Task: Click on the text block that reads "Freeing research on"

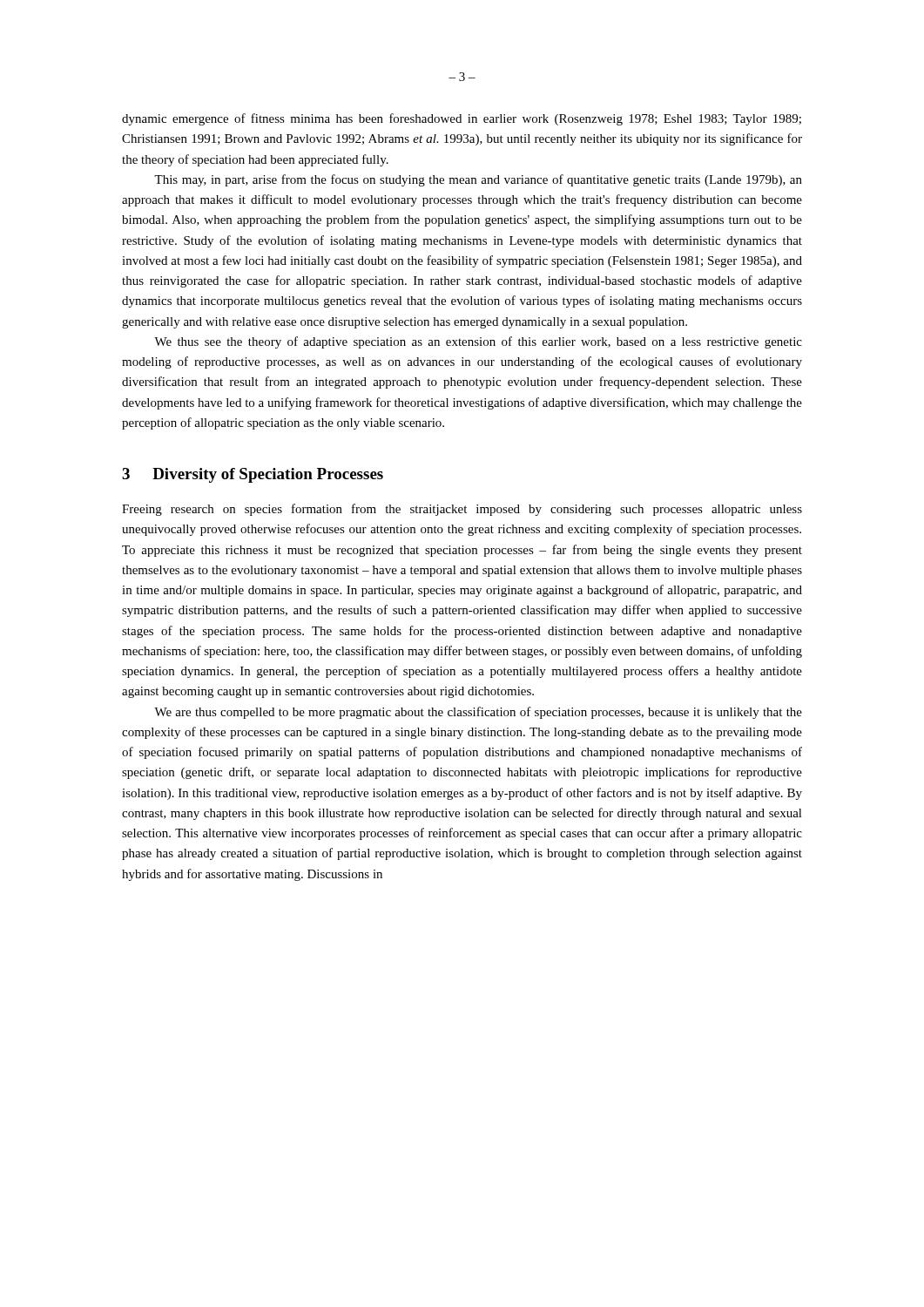Action: coord(462,692)
